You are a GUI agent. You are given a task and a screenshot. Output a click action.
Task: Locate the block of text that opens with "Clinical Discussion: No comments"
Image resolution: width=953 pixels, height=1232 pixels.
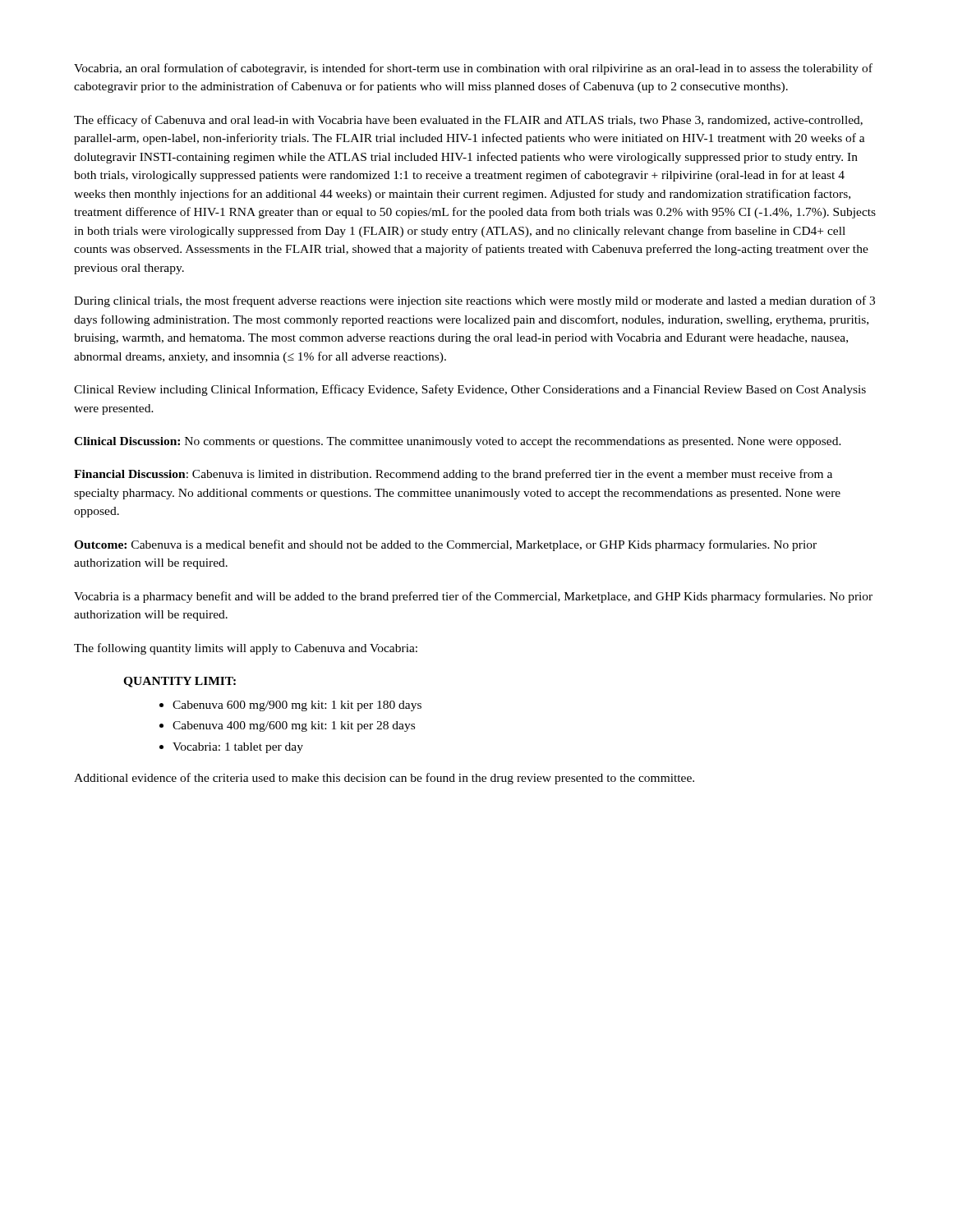point(476,441)
